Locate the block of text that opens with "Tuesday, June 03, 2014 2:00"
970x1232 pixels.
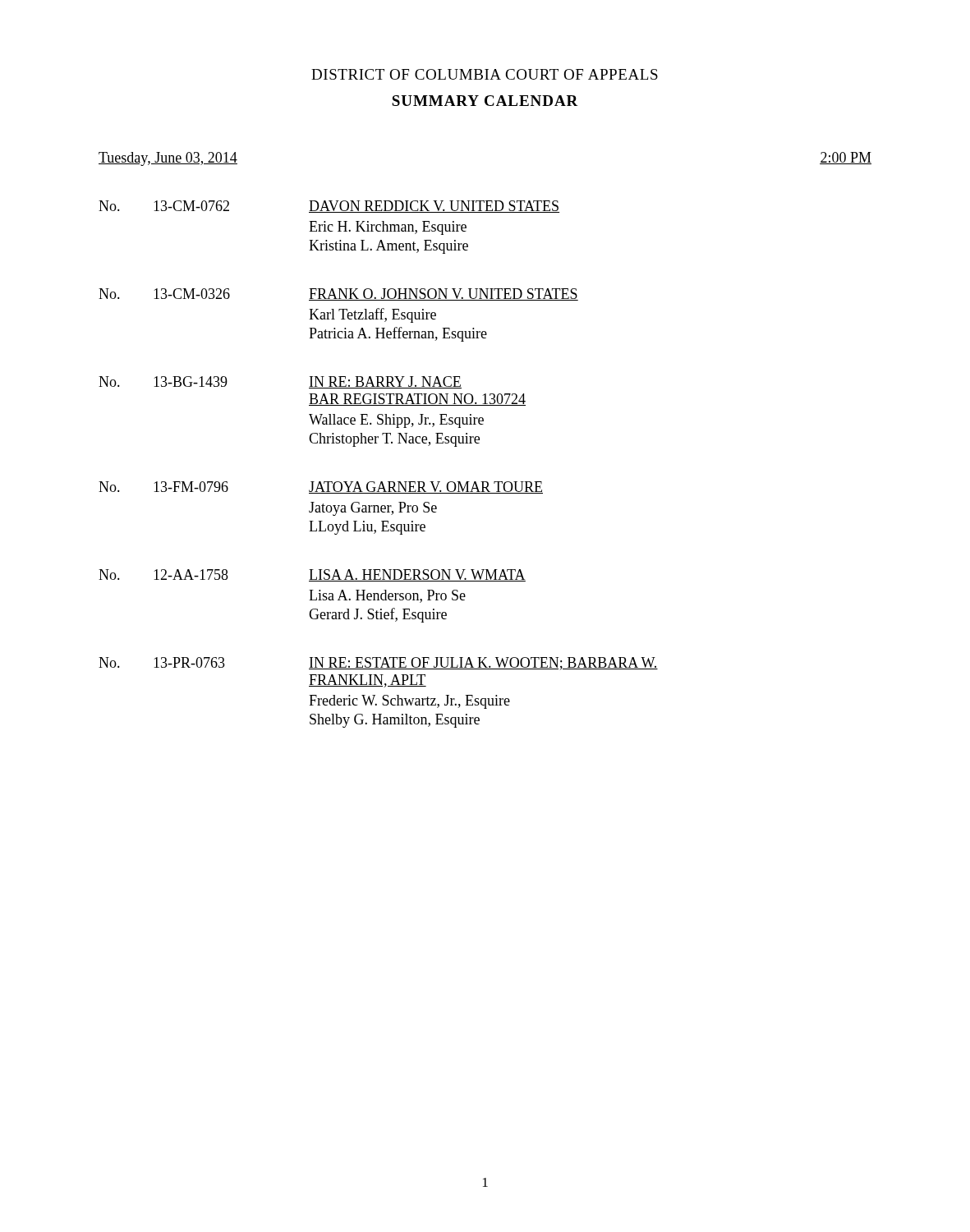[176, 159]
